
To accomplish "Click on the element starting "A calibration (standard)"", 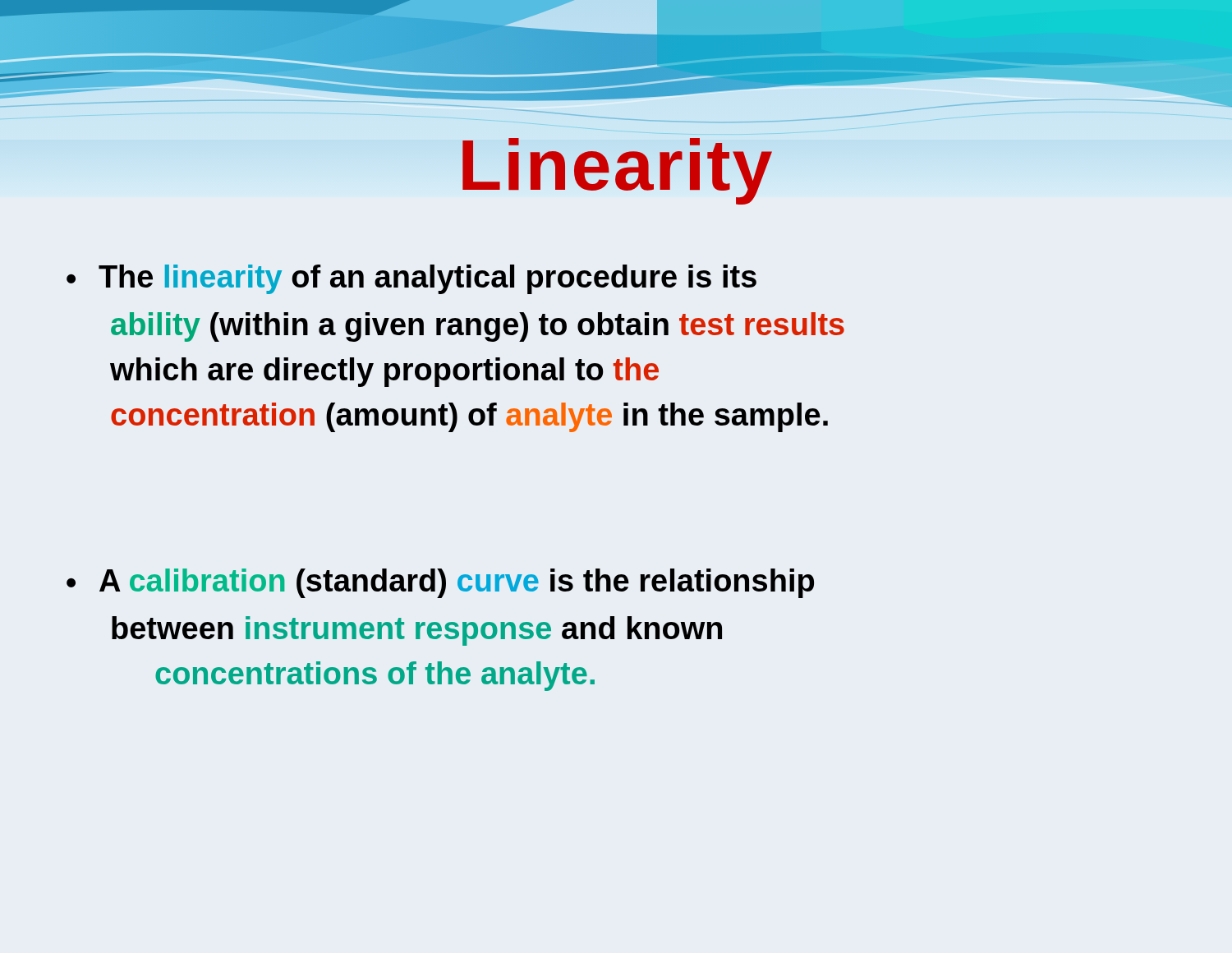I will 616,630.
